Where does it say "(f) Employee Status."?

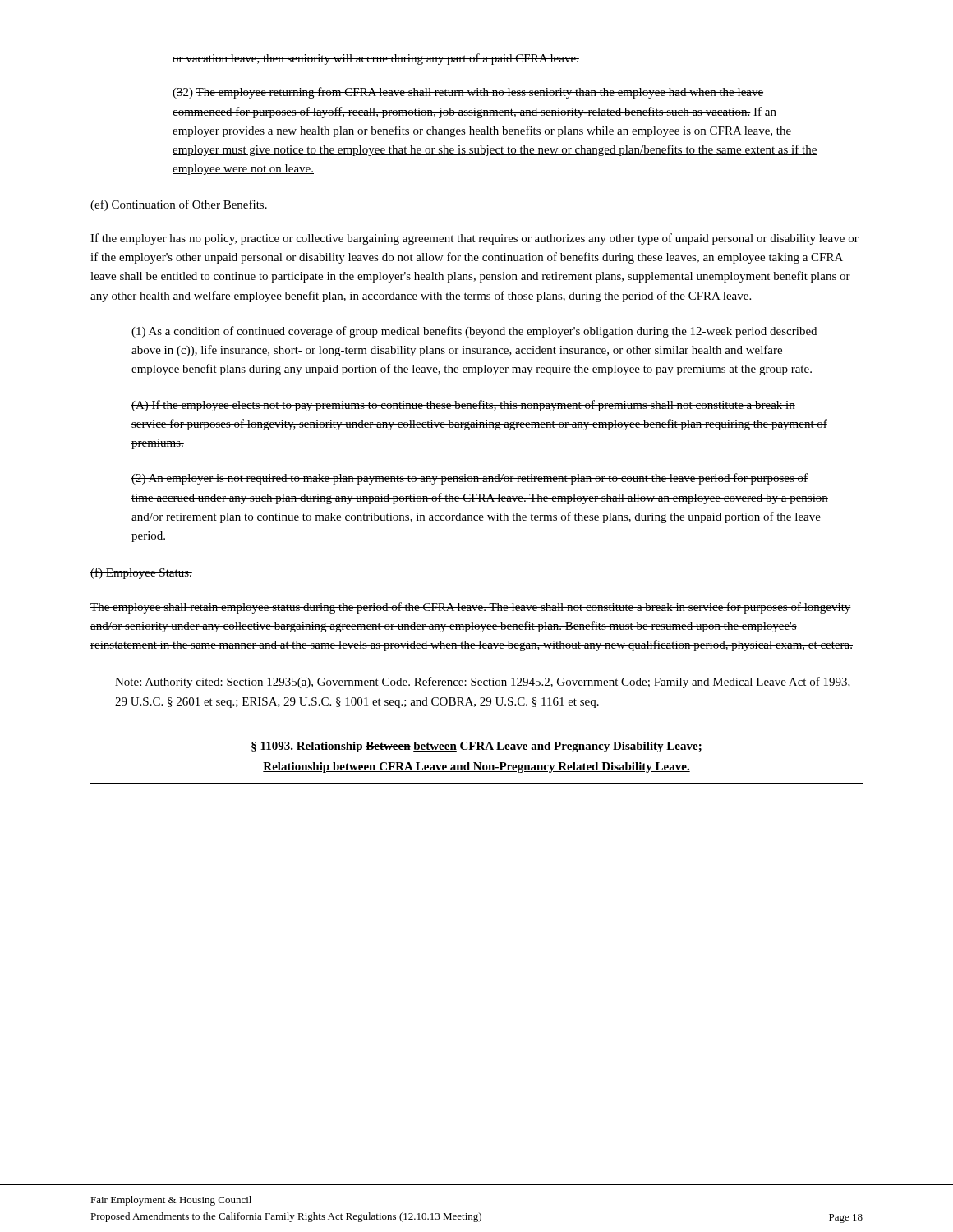point(141,573)
